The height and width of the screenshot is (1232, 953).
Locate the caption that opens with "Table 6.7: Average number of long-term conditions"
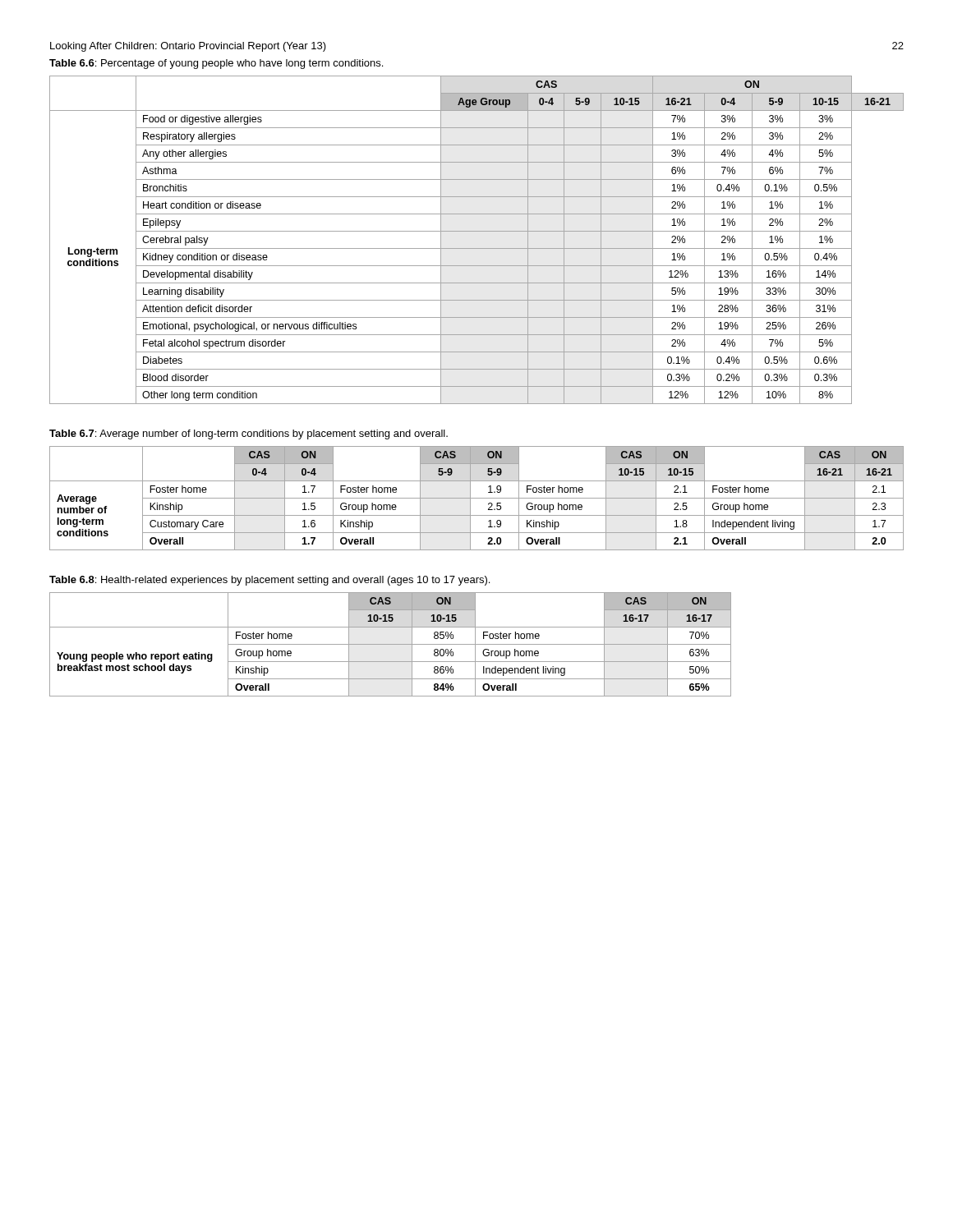pyautogui.click(x=249, y=433)
